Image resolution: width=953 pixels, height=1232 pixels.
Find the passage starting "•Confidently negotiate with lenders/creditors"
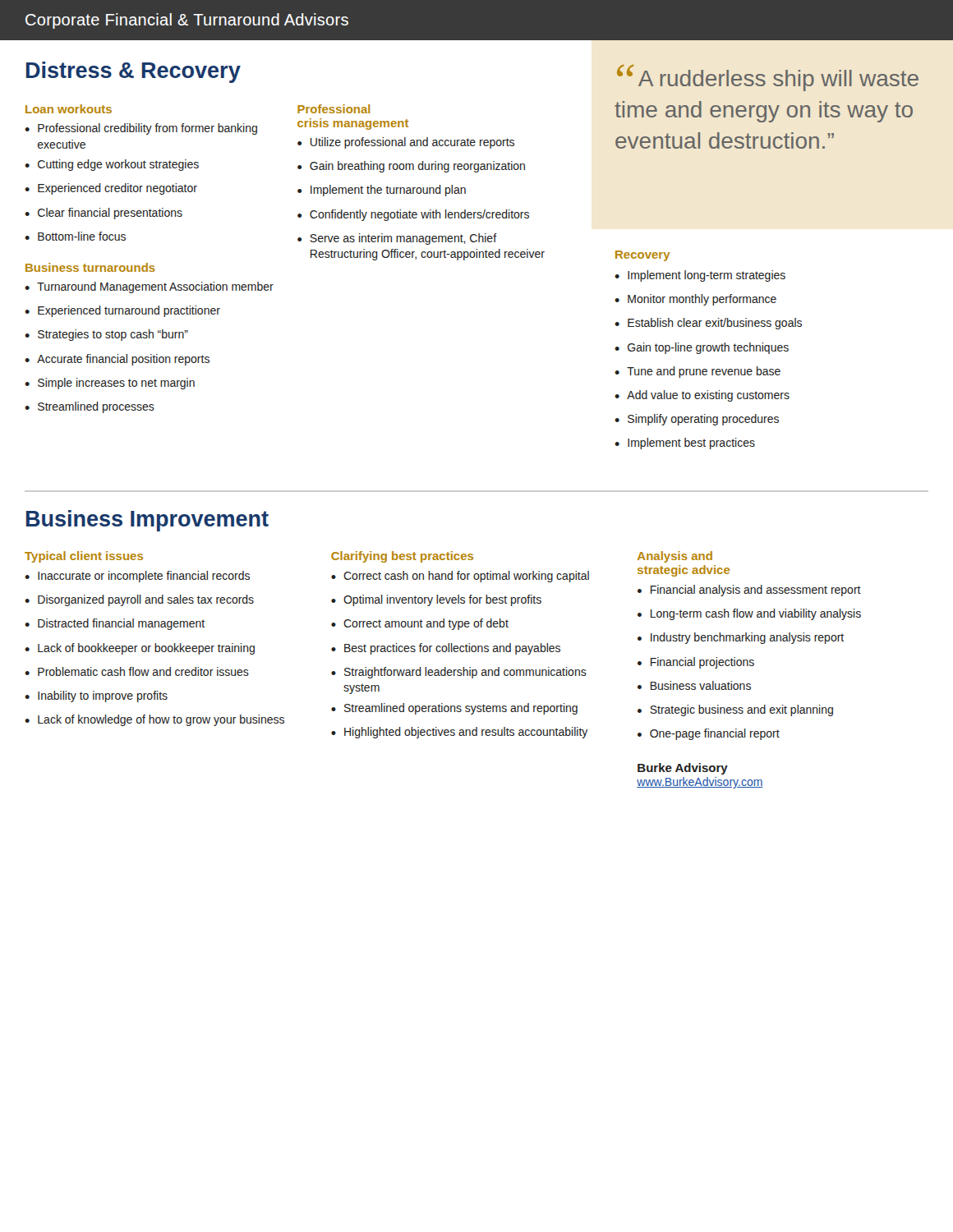413,217
